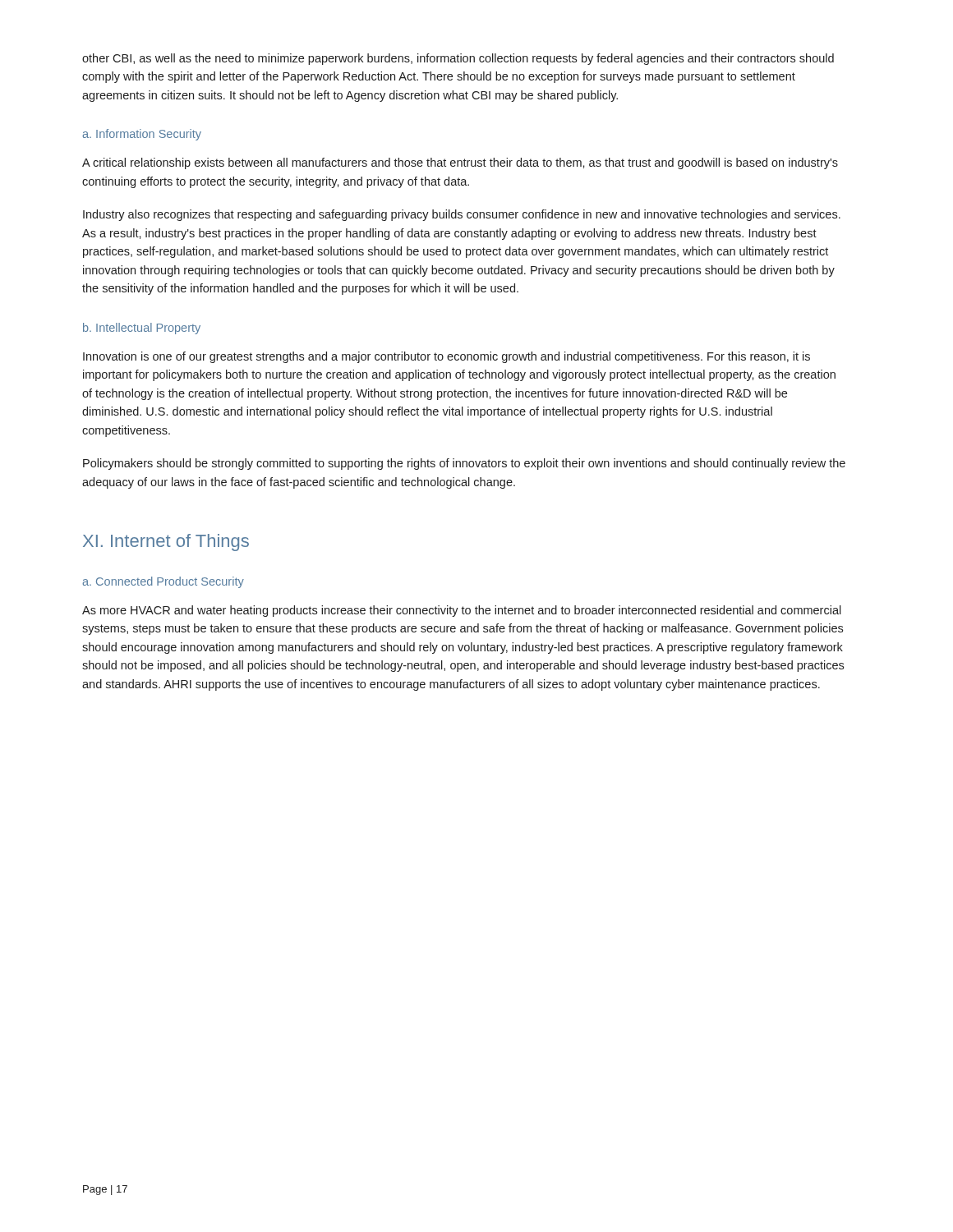Point to the block beginning "As more HVACR and water heating products"
Viewport: 953px width, 1232px height.
point(463,647)
